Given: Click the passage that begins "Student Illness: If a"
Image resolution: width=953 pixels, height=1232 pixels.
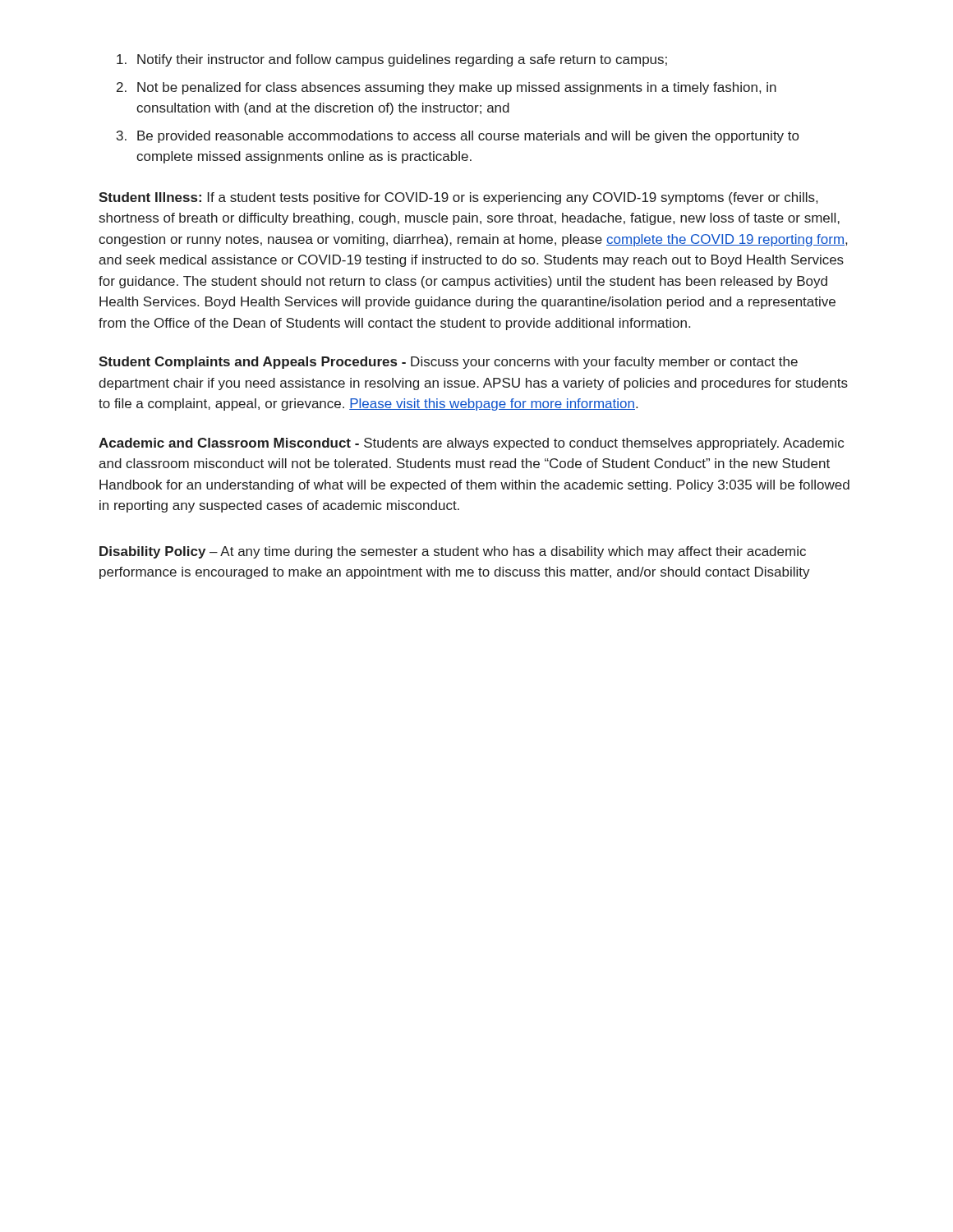Looking at the screenshot, I should click(x=474, y=260).
